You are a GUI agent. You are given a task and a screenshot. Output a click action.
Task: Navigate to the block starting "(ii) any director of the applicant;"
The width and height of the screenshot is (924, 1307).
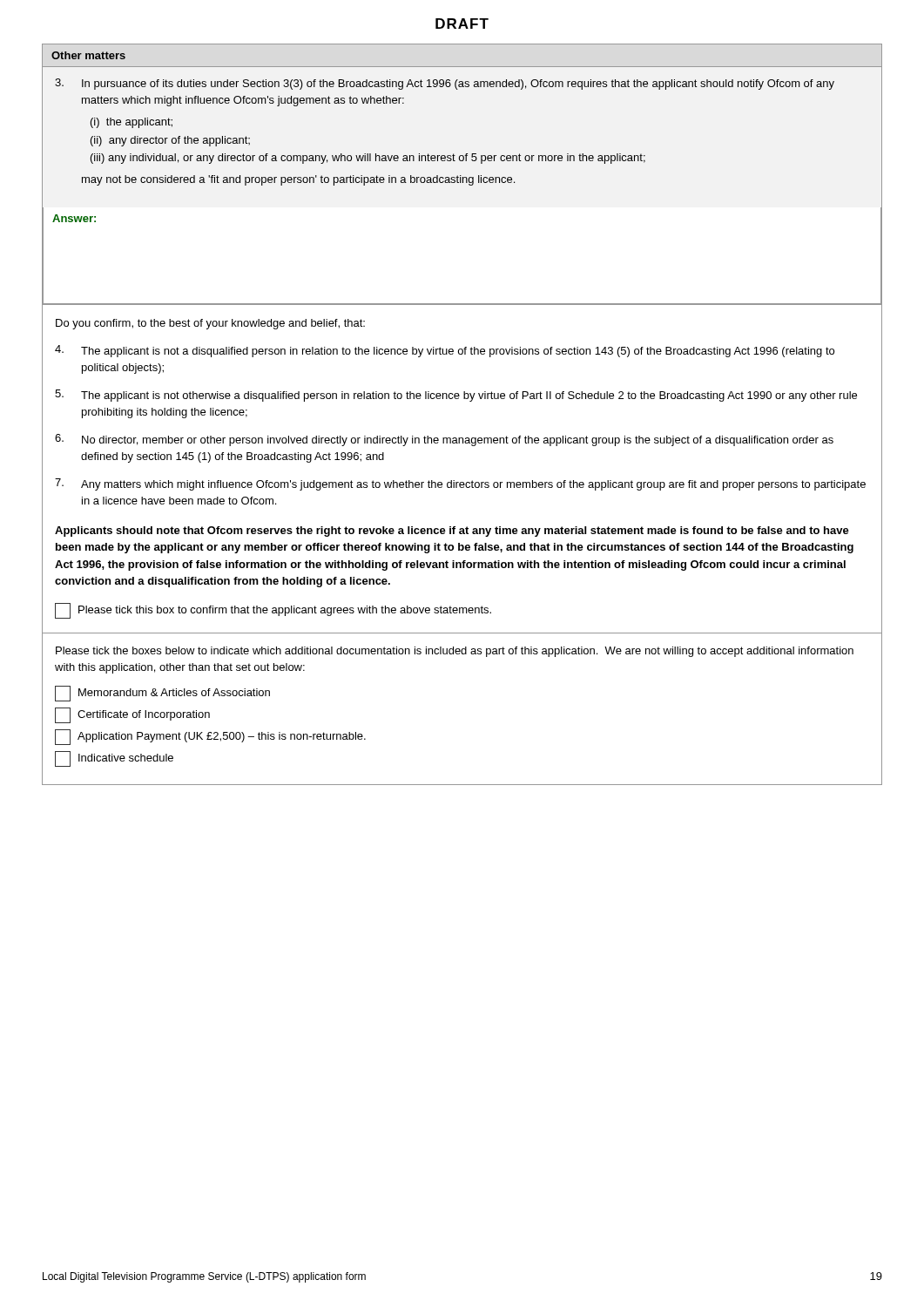pos(170,139)
